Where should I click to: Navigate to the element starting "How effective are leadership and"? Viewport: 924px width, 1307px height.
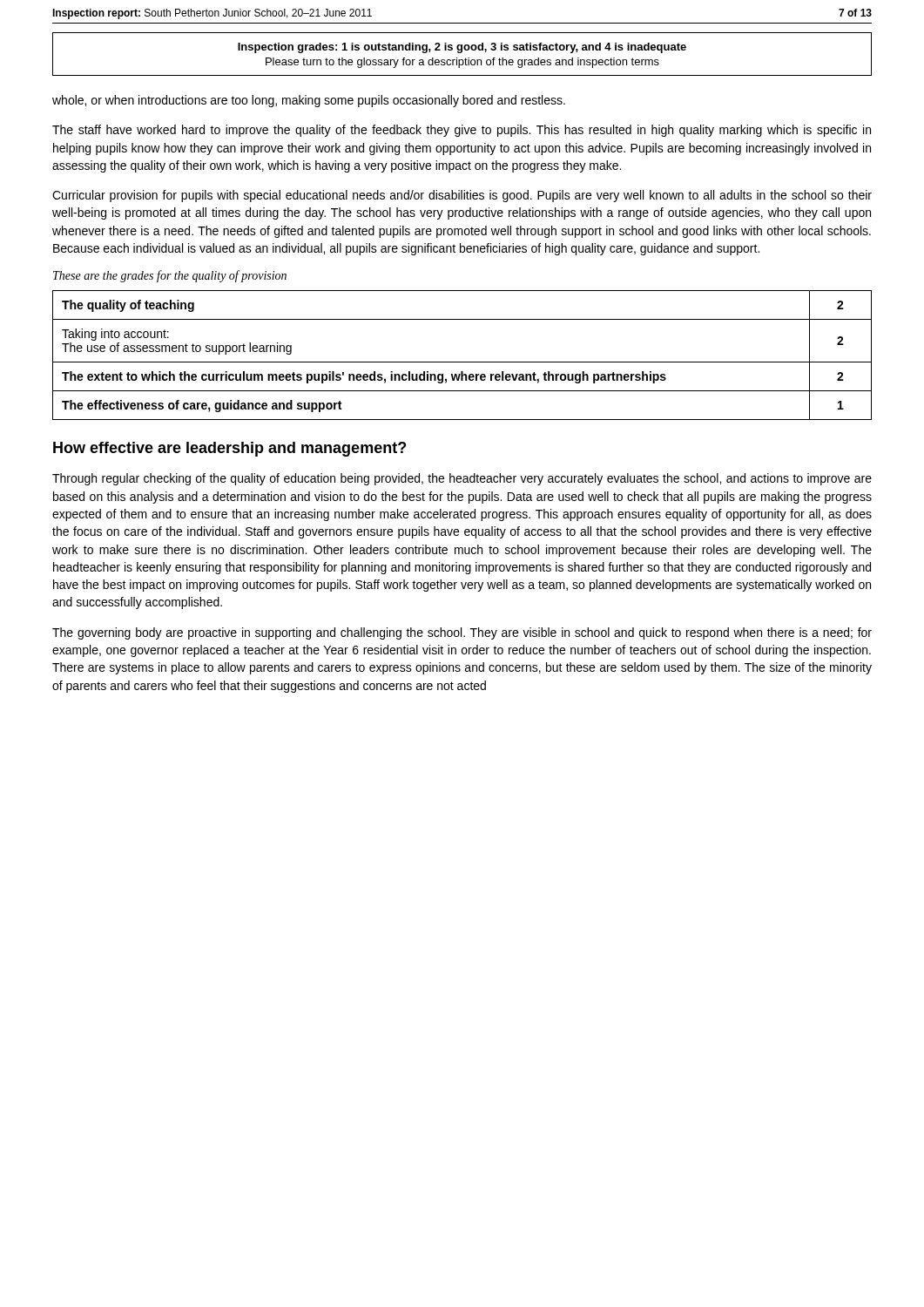pos(230,448)
